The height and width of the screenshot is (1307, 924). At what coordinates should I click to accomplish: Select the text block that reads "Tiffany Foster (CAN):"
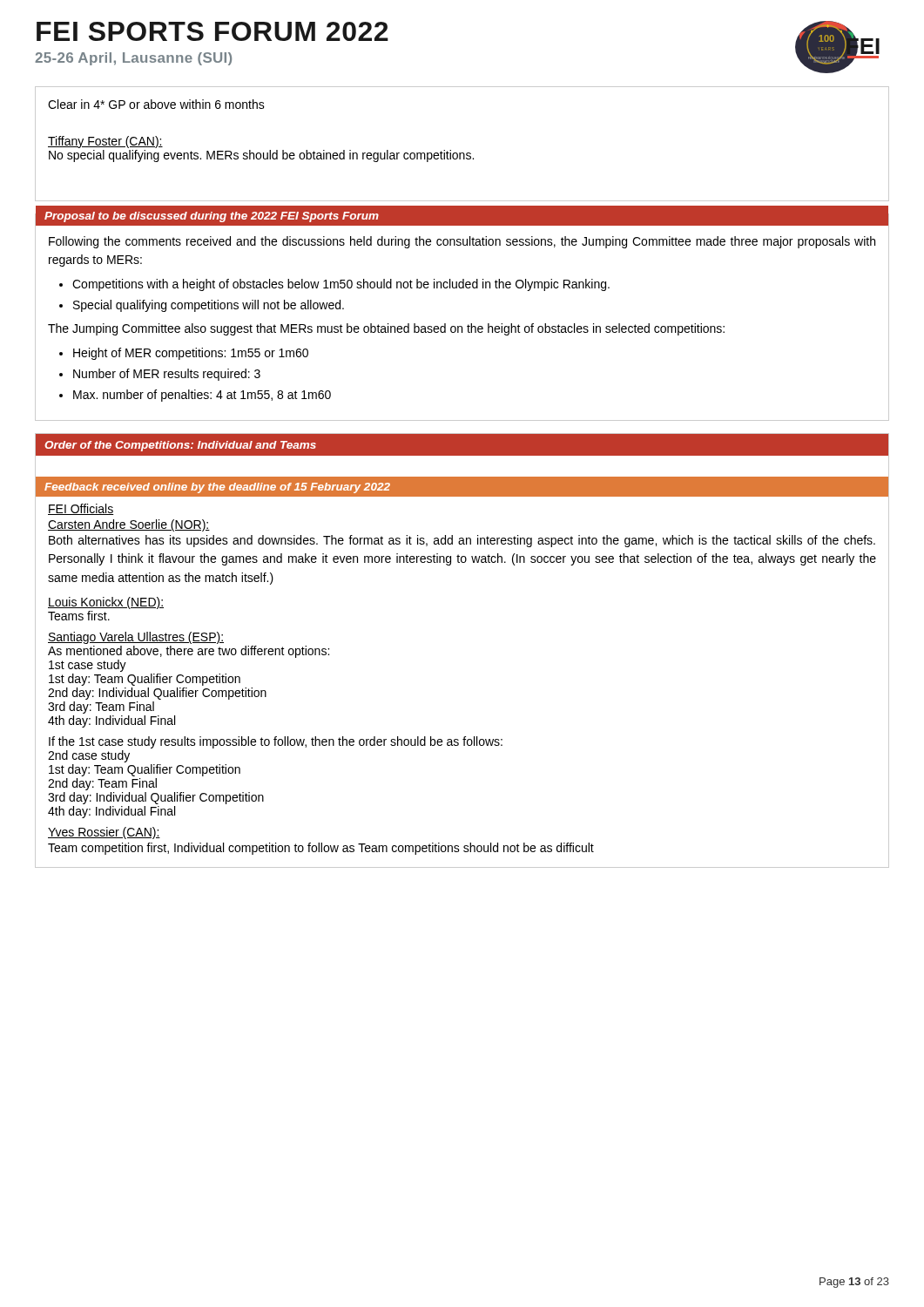coord(261,148)
